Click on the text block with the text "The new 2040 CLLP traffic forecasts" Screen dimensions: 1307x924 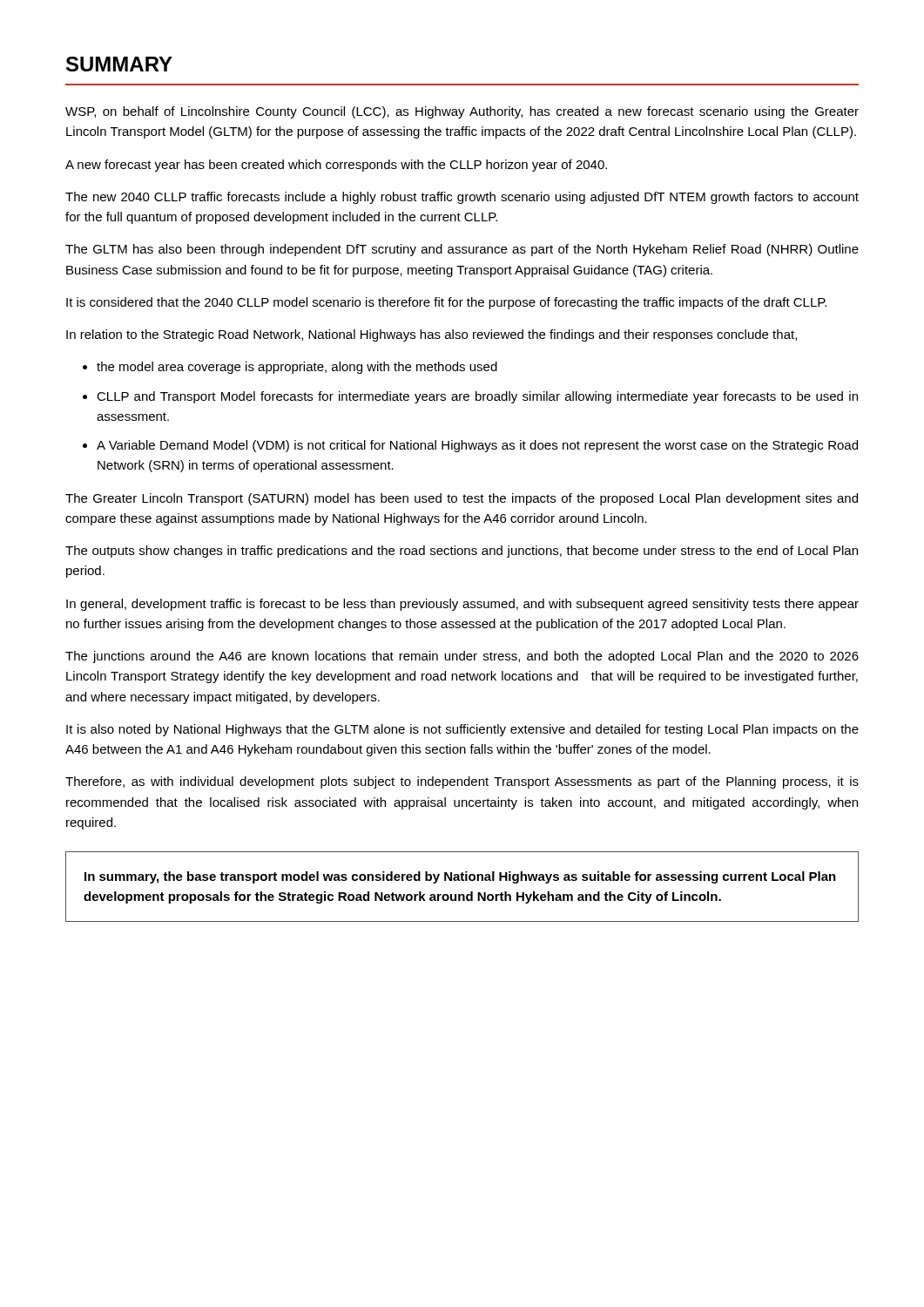coord(462,206)
